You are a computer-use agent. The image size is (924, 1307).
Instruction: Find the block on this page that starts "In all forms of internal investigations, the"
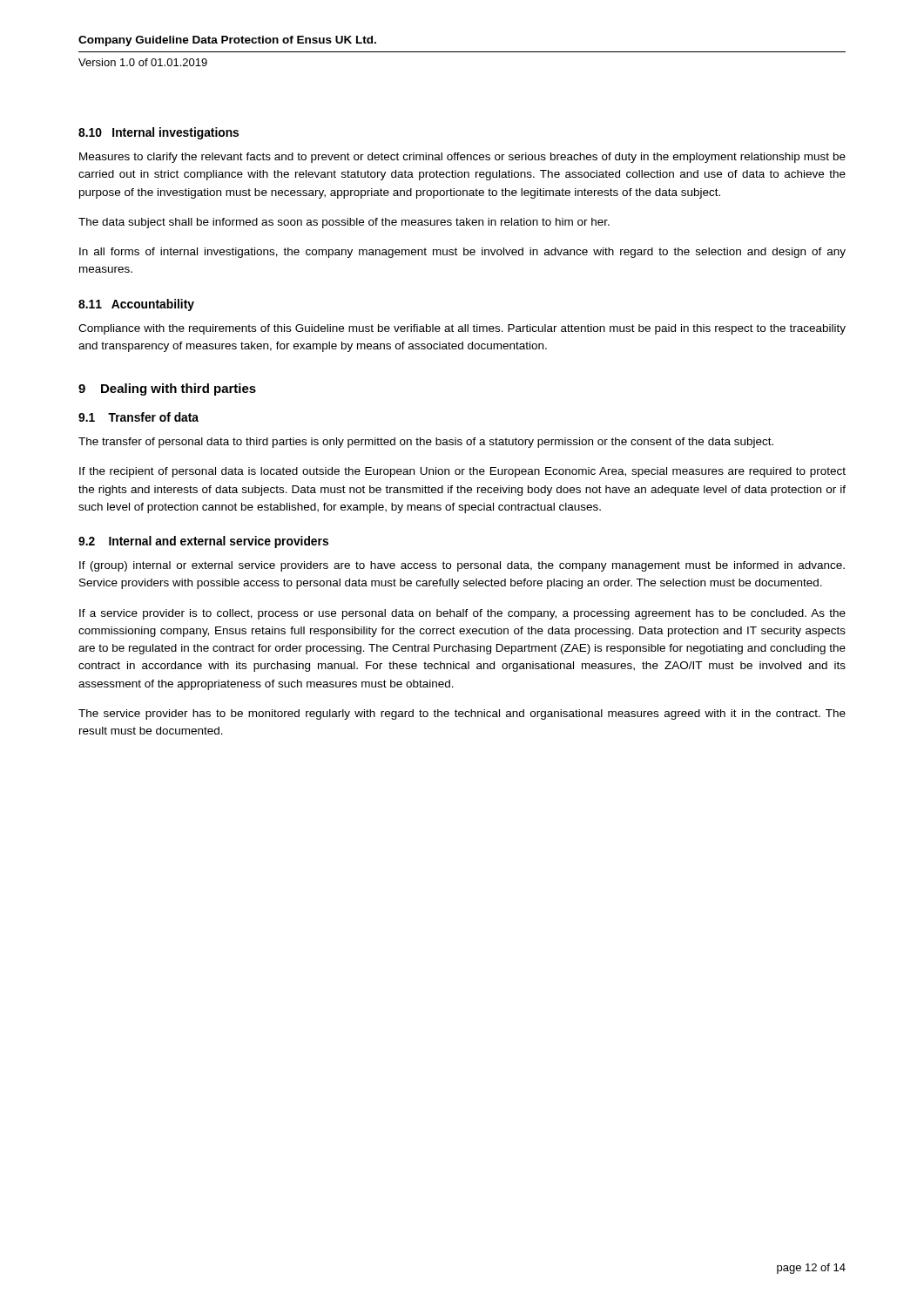click(462, 261)
